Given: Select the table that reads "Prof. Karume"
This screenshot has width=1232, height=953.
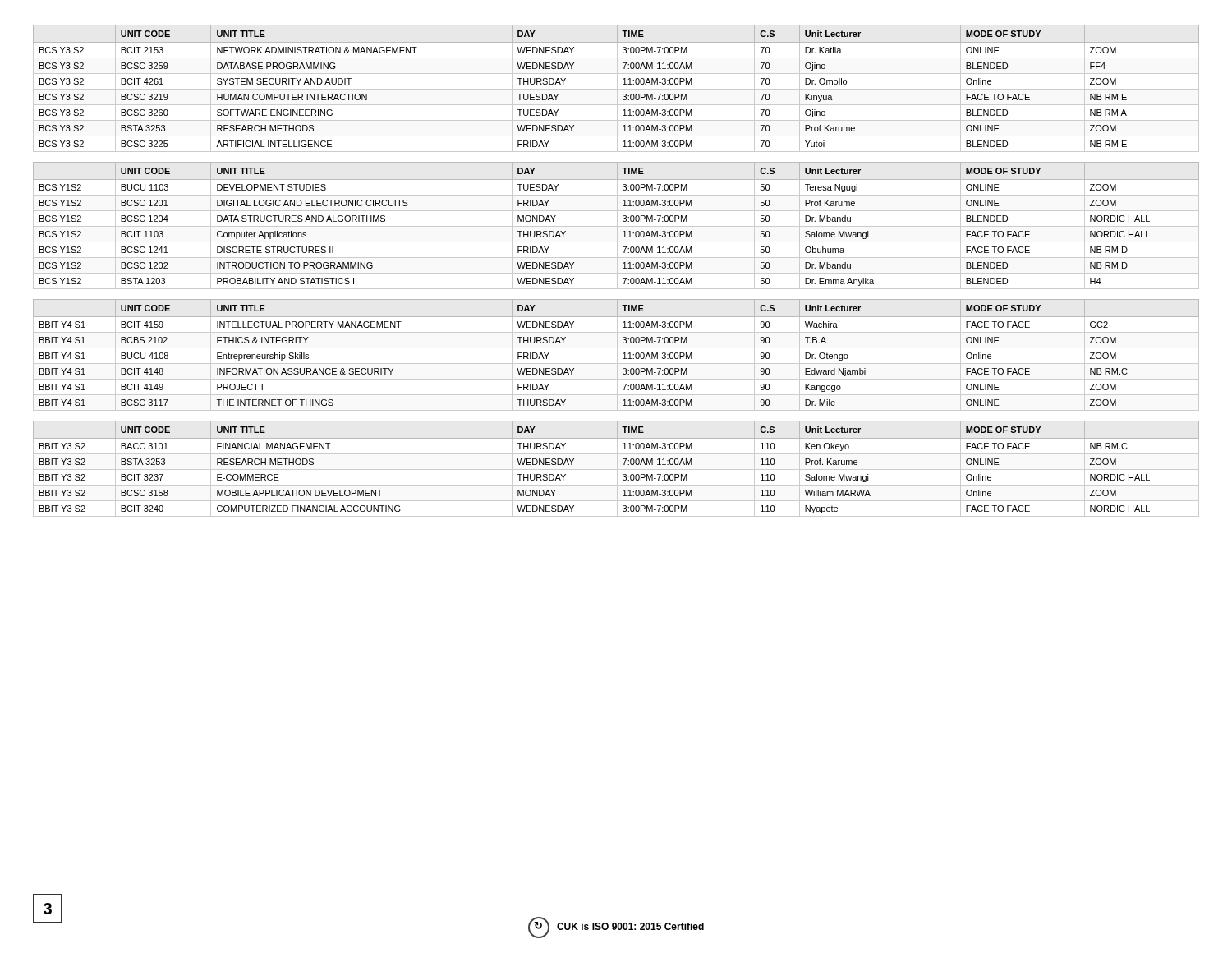Looking at the screenshot, I should (x=616, y=469).
